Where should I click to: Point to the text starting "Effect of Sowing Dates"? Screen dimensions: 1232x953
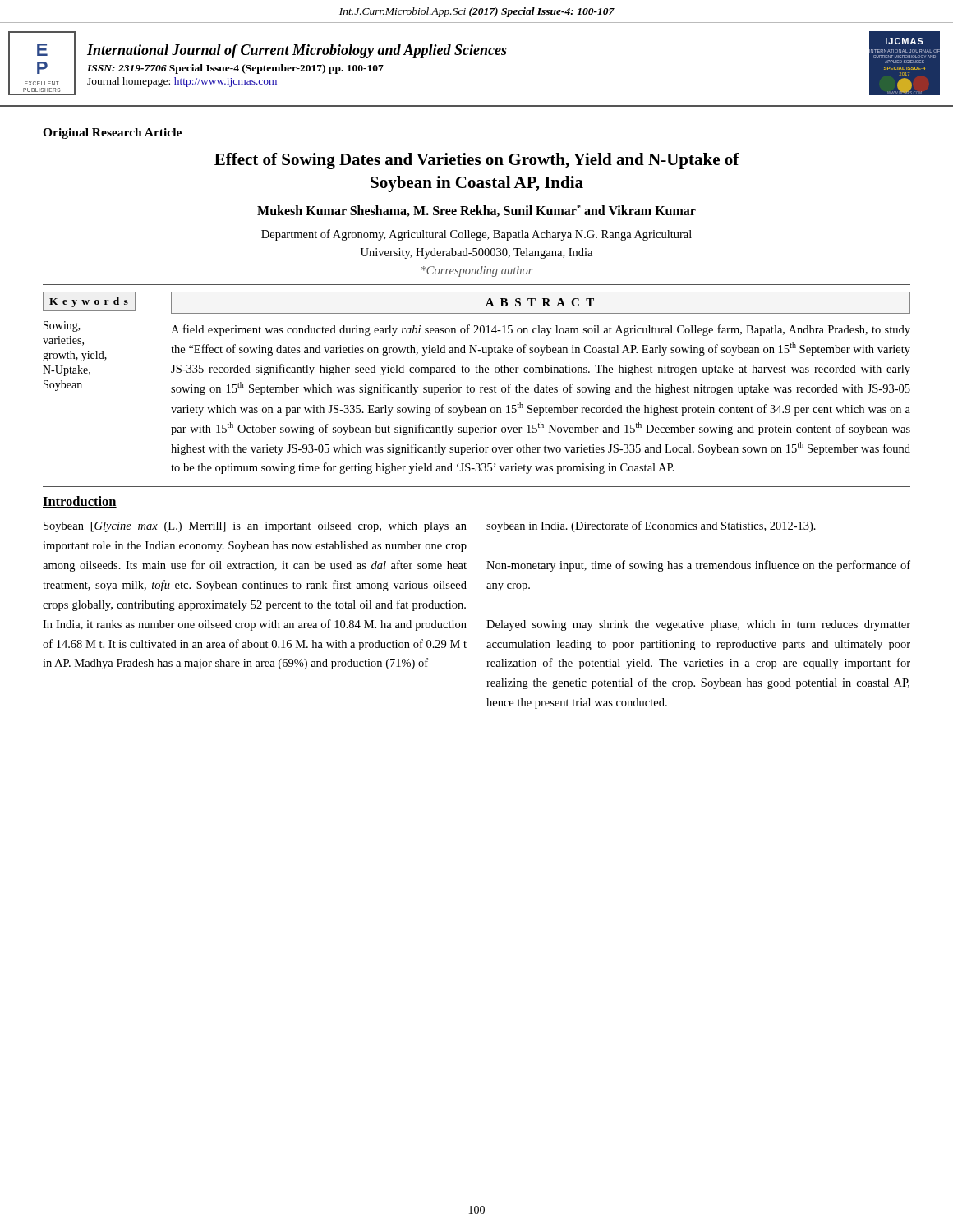point(476,171)
